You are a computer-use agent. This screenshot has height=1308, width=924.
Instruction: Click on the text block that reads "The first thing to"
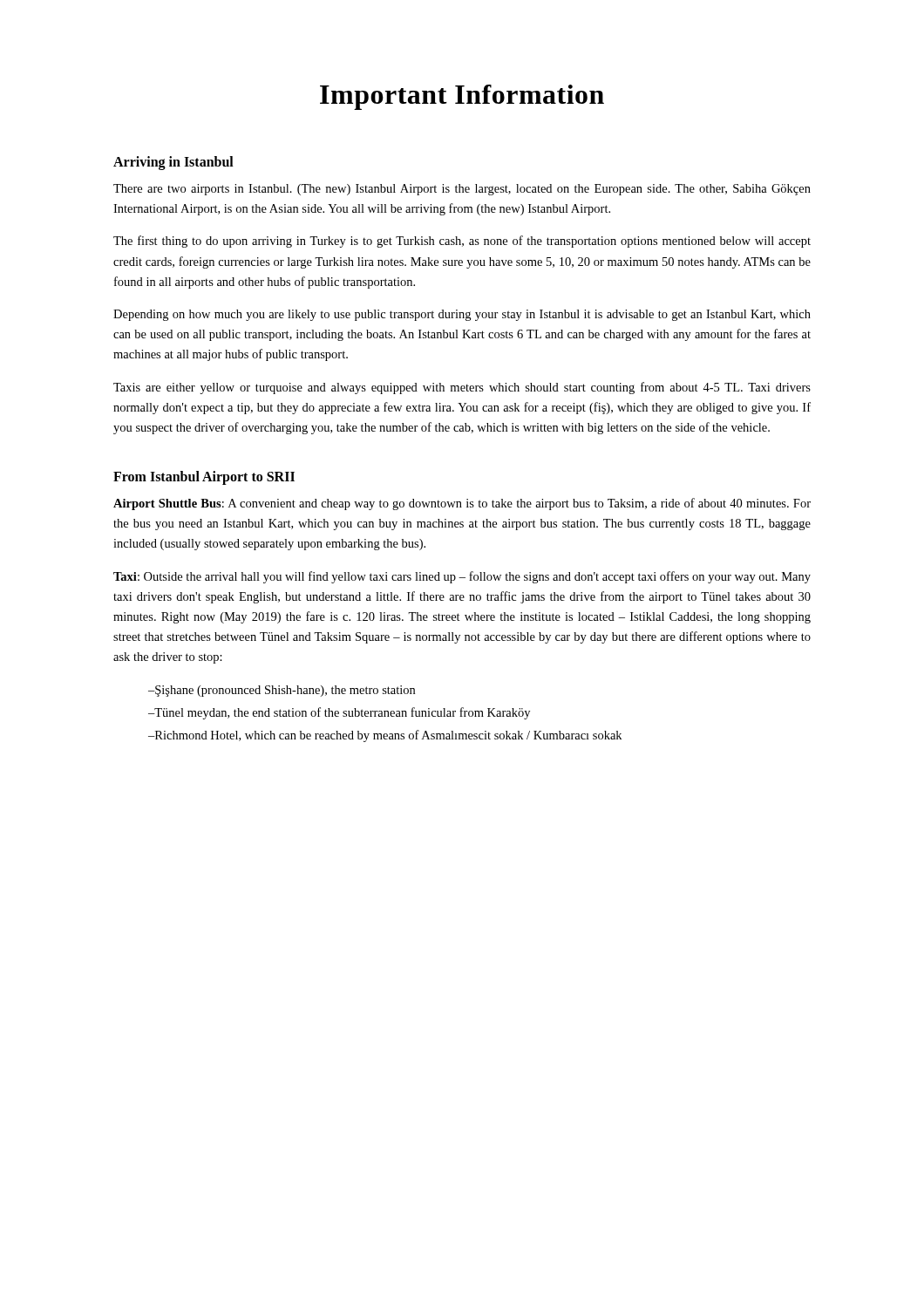[x=462, y=261]
